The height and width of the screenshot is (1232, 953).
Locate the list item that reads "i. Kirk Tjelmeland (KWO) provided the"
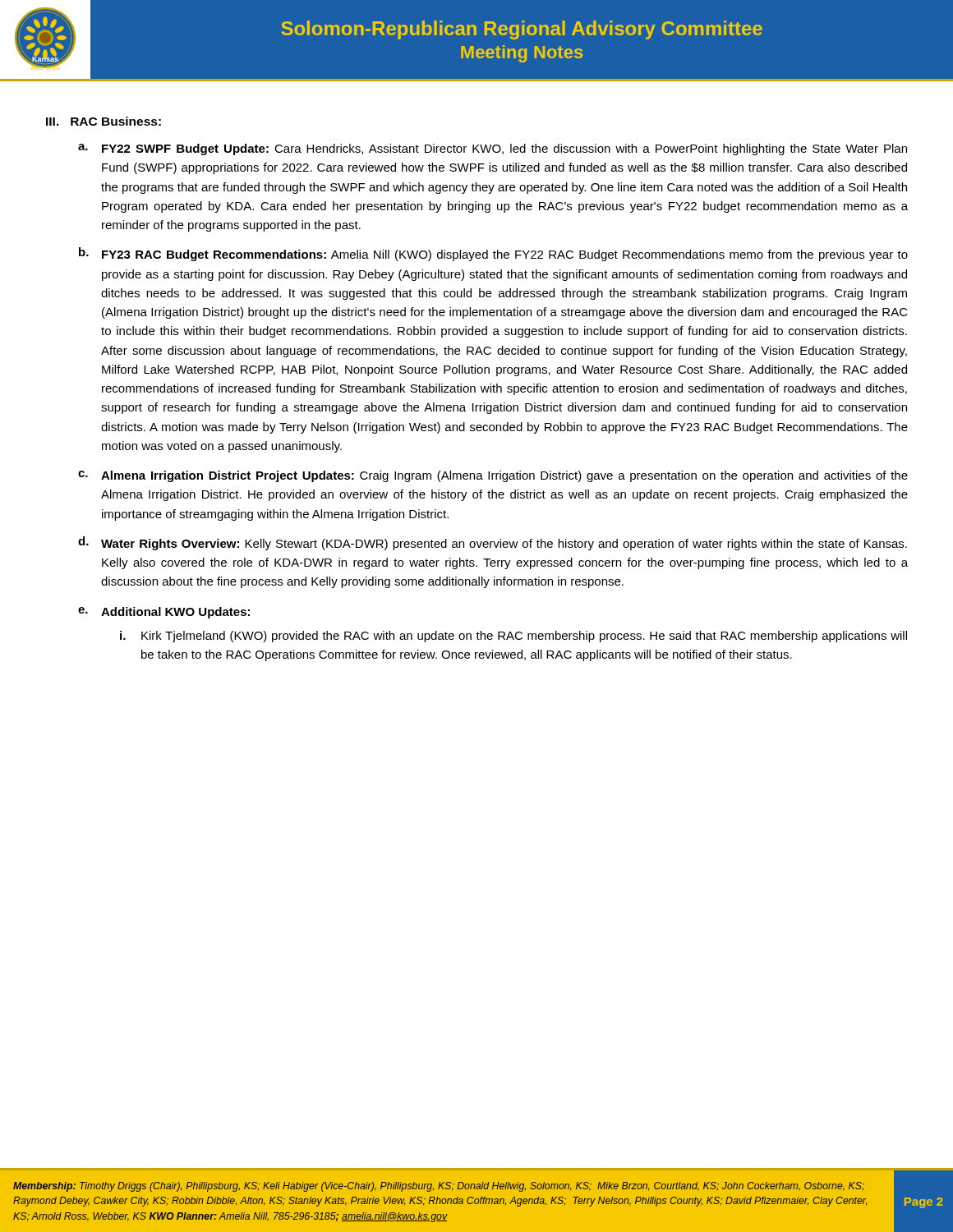(513, 645)
